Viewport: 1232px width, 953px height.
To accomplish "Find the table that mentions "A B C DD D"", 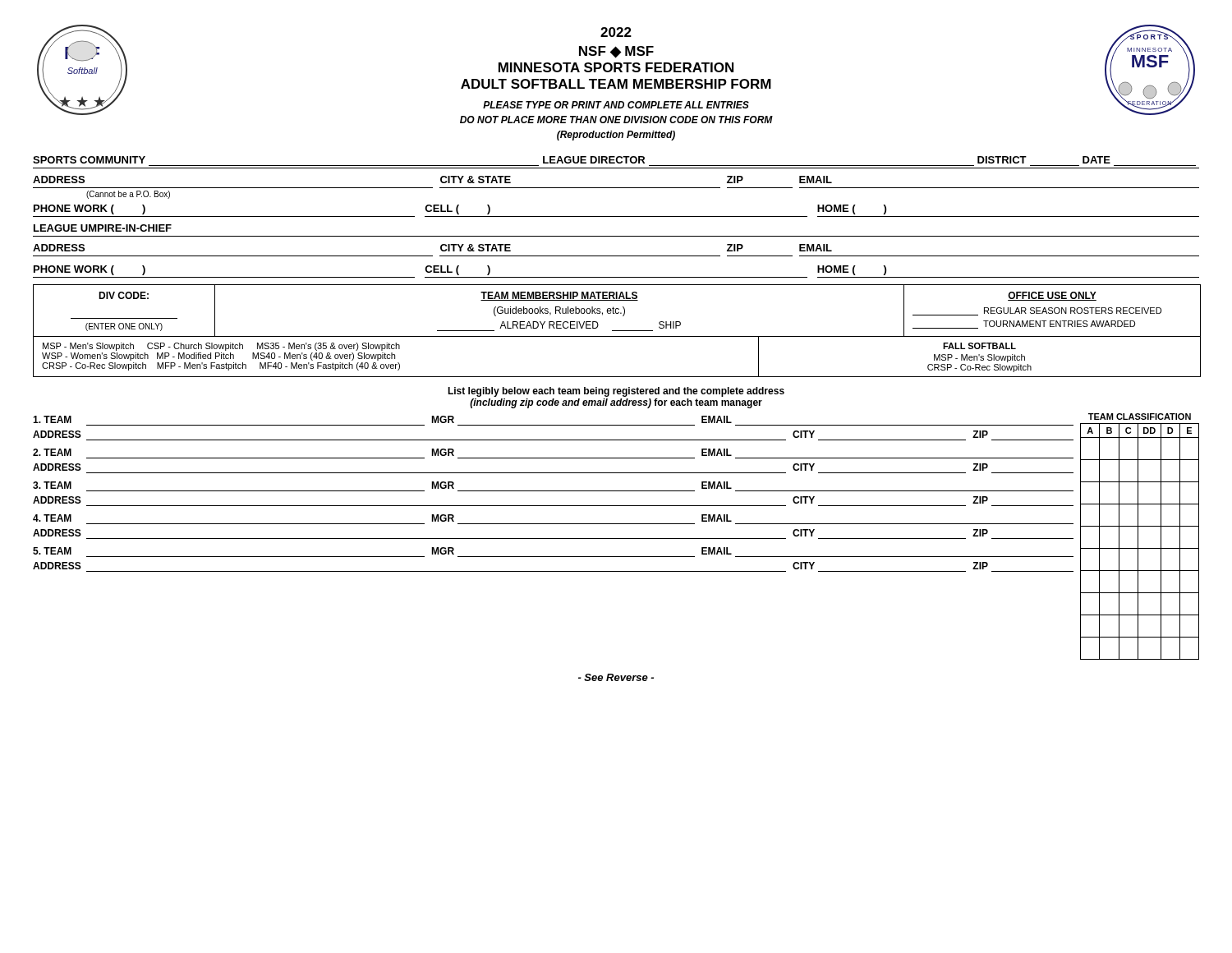I will pos(1140,536).
